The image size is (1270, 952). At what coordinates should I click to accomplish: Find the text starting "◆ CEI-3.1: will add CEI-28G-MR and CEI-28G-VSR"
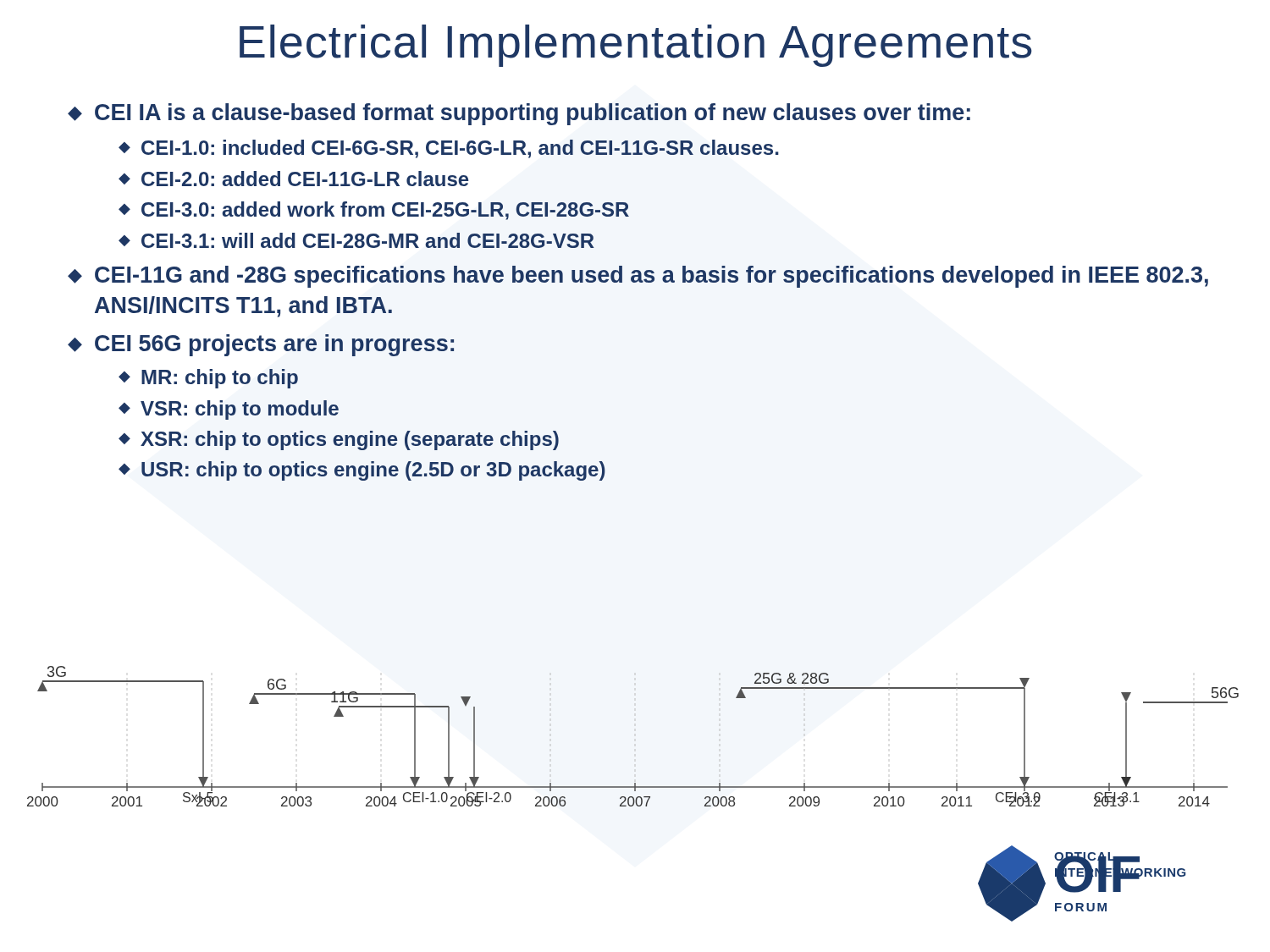pyautogui.click(x=356, y=241)
